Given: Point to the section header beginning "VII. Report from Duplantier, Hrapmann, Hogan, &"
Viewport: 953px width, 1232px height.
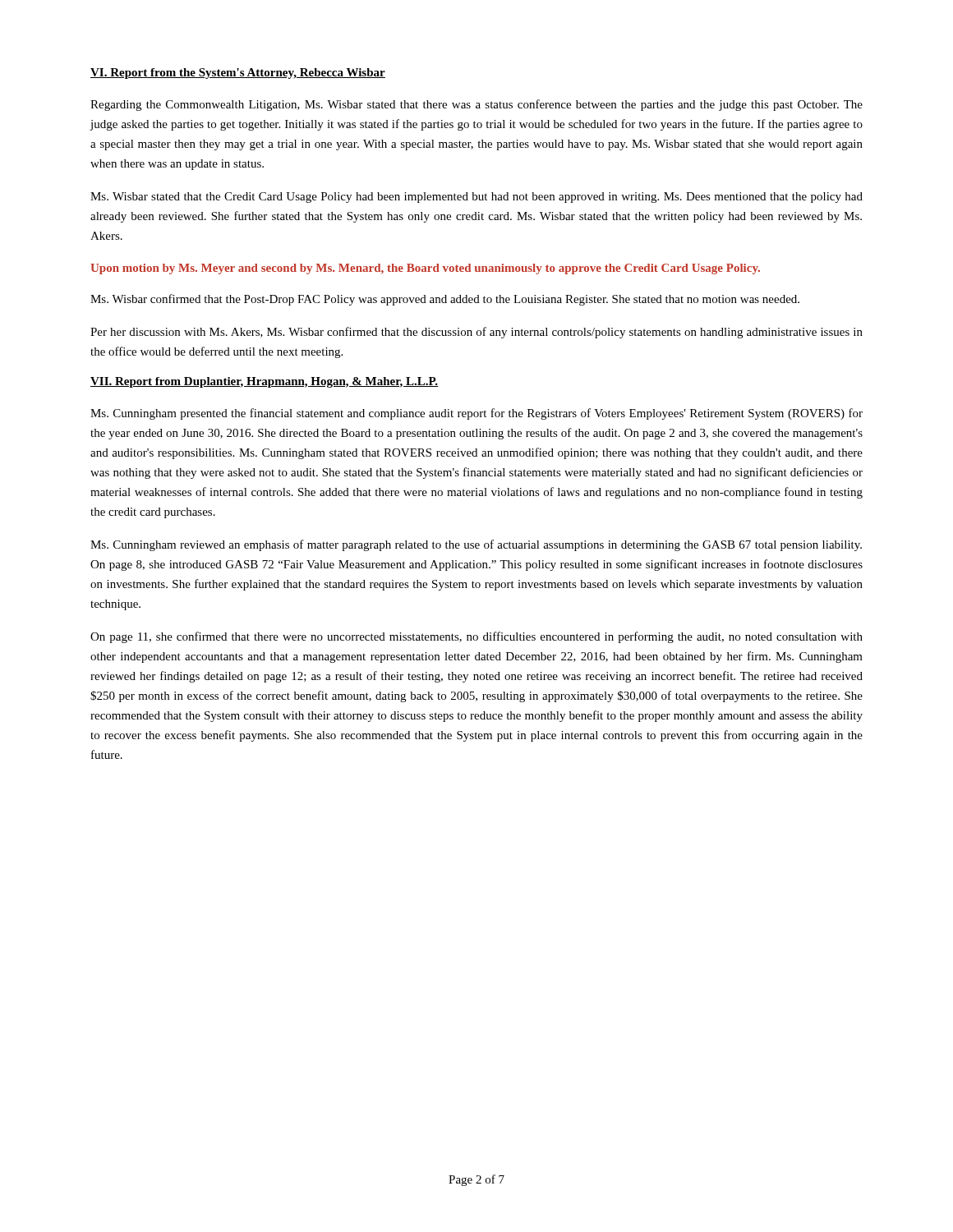Looking at the screenshot, I should (x=264, y=381).
